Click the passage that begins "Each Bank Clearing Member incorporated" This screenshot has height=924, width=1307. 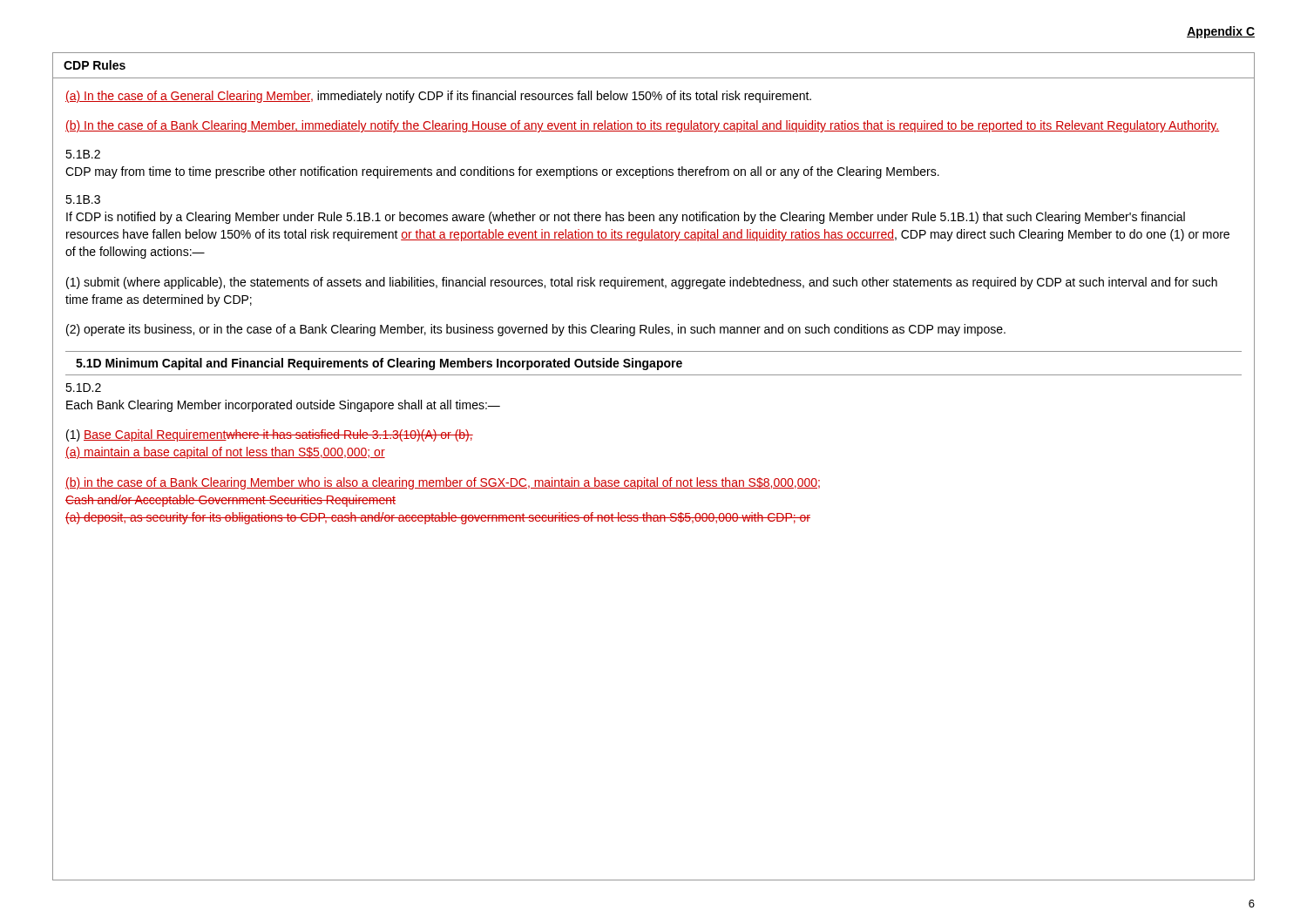pyautogui.click(x=283, y=405)
